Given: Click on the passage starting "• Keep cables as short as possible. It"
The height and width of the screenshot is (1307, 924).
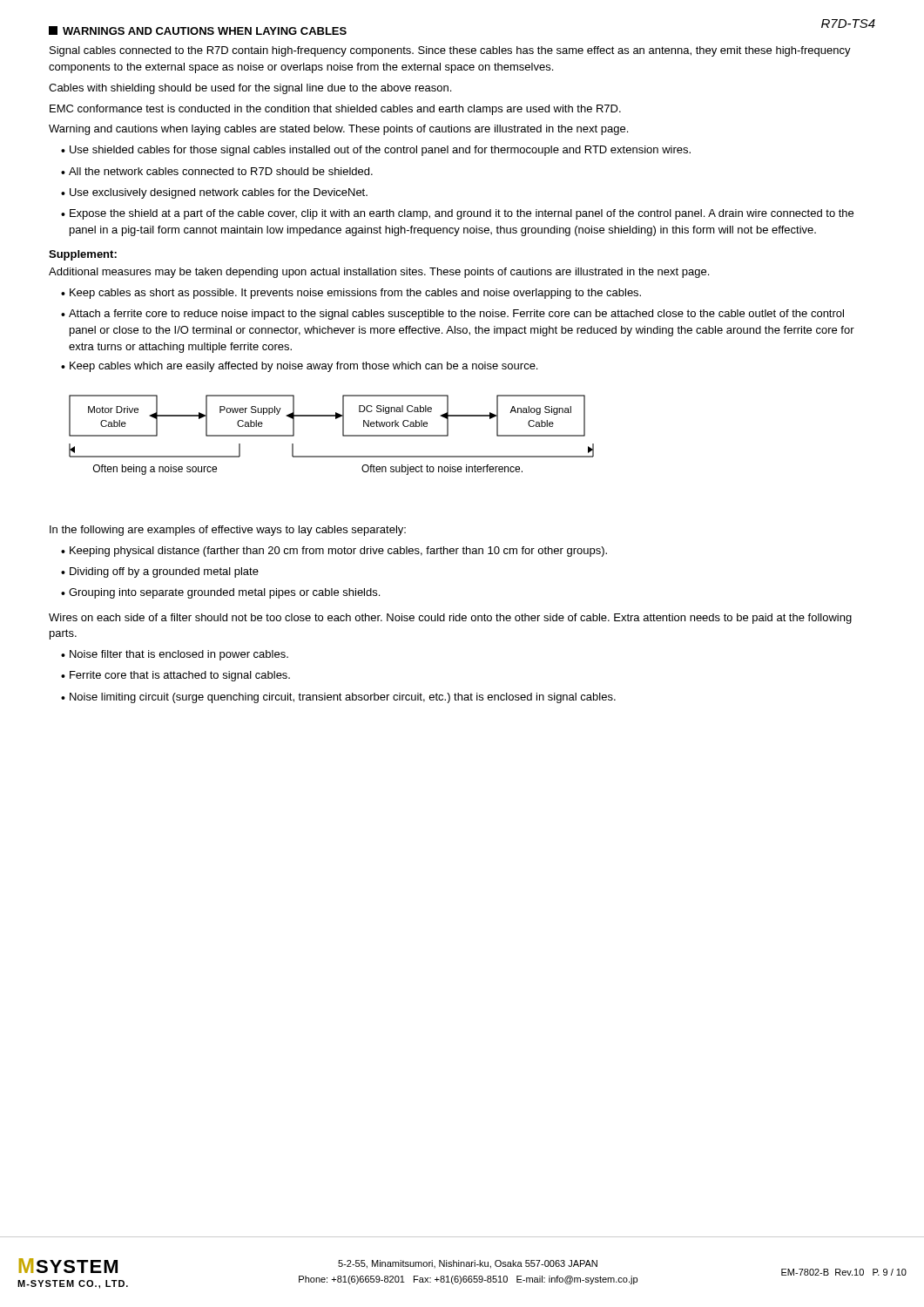Looking at the screenshot, I should (x=468, y=293).
